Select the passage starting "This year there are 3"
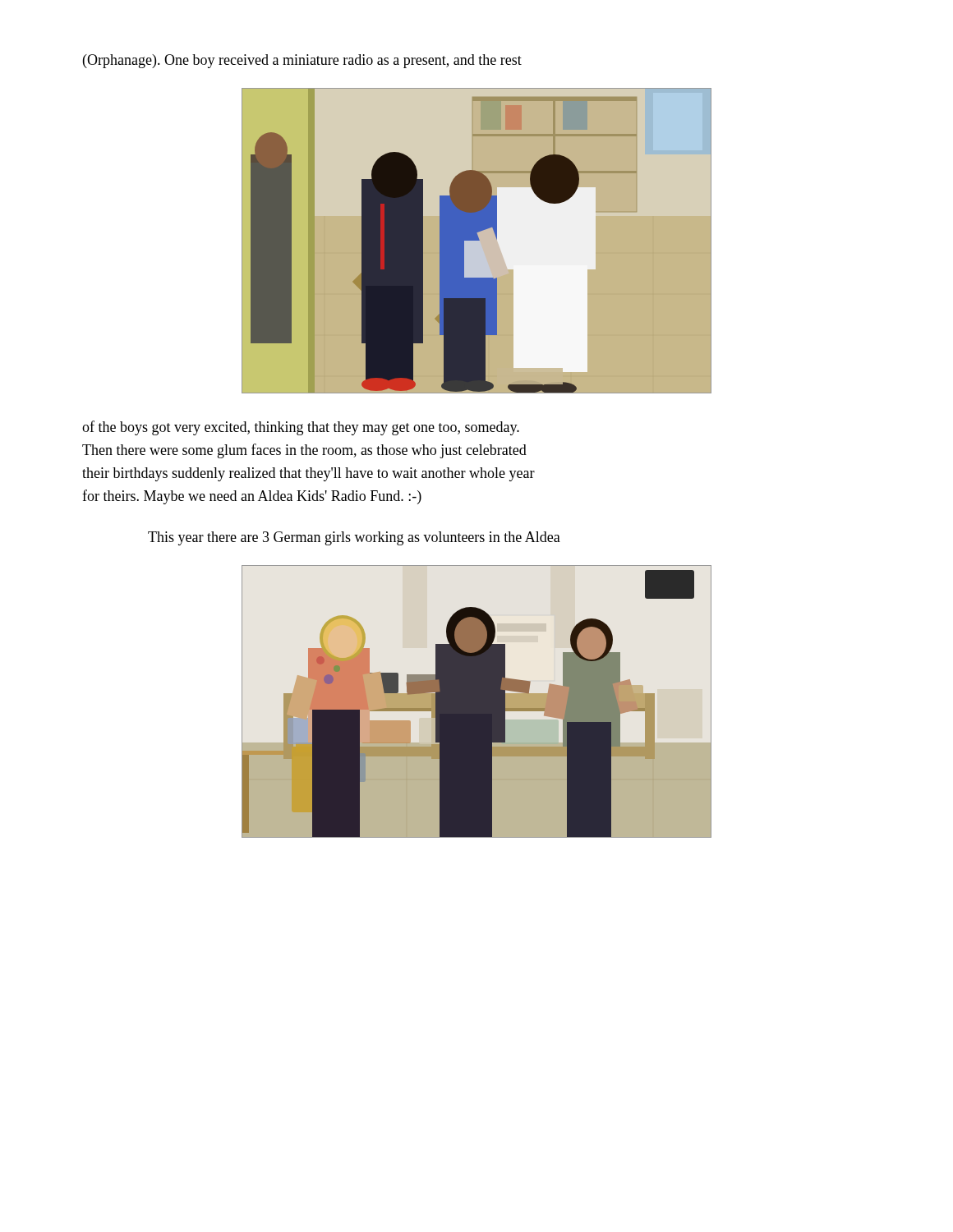Image resolution: width=953 pixels, height=1232 pixels. pyautogui.click(x=354, y=537)
